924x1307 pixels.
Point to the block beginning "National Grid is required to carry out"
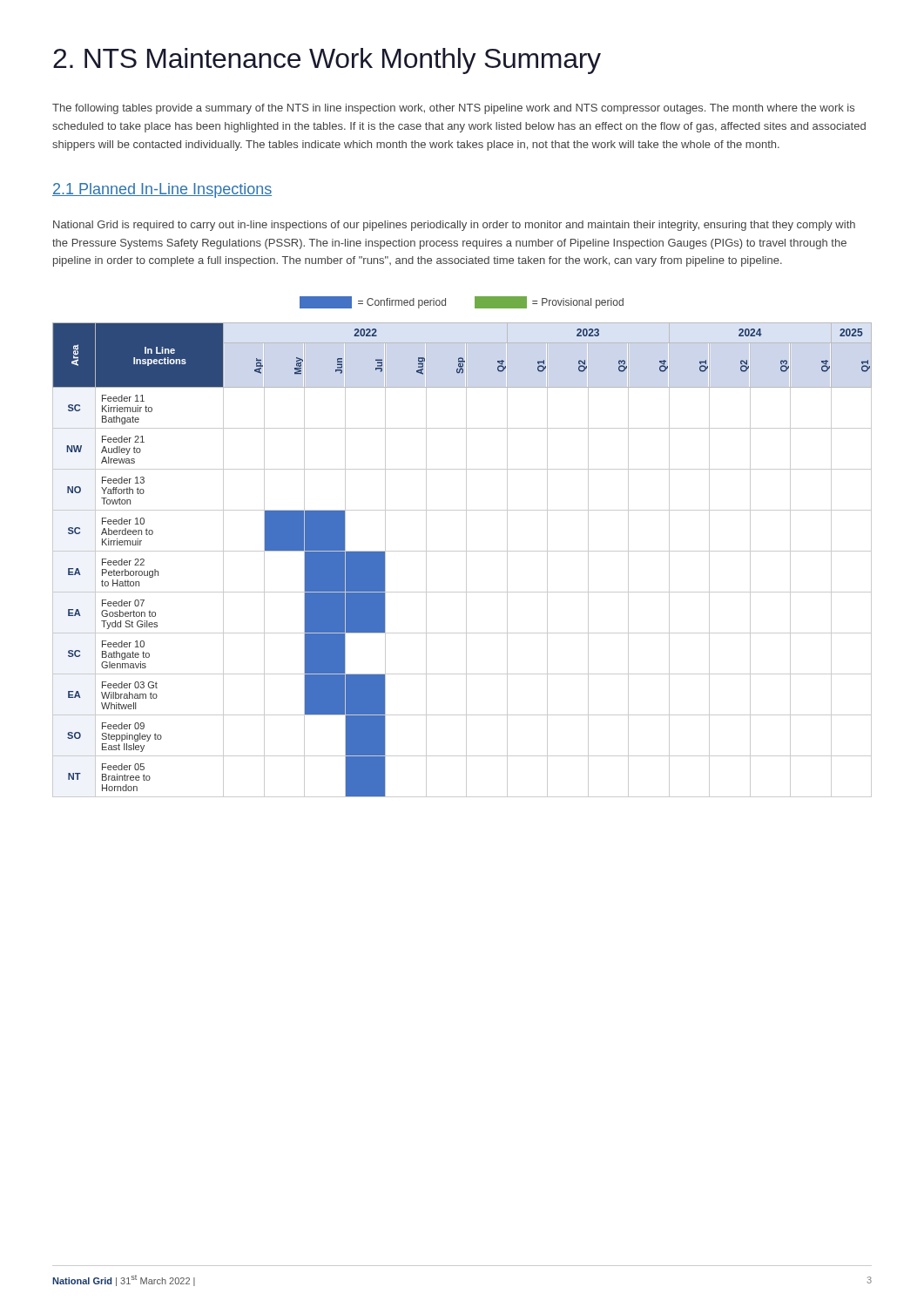pyautogui.click(x=462, y=243)
